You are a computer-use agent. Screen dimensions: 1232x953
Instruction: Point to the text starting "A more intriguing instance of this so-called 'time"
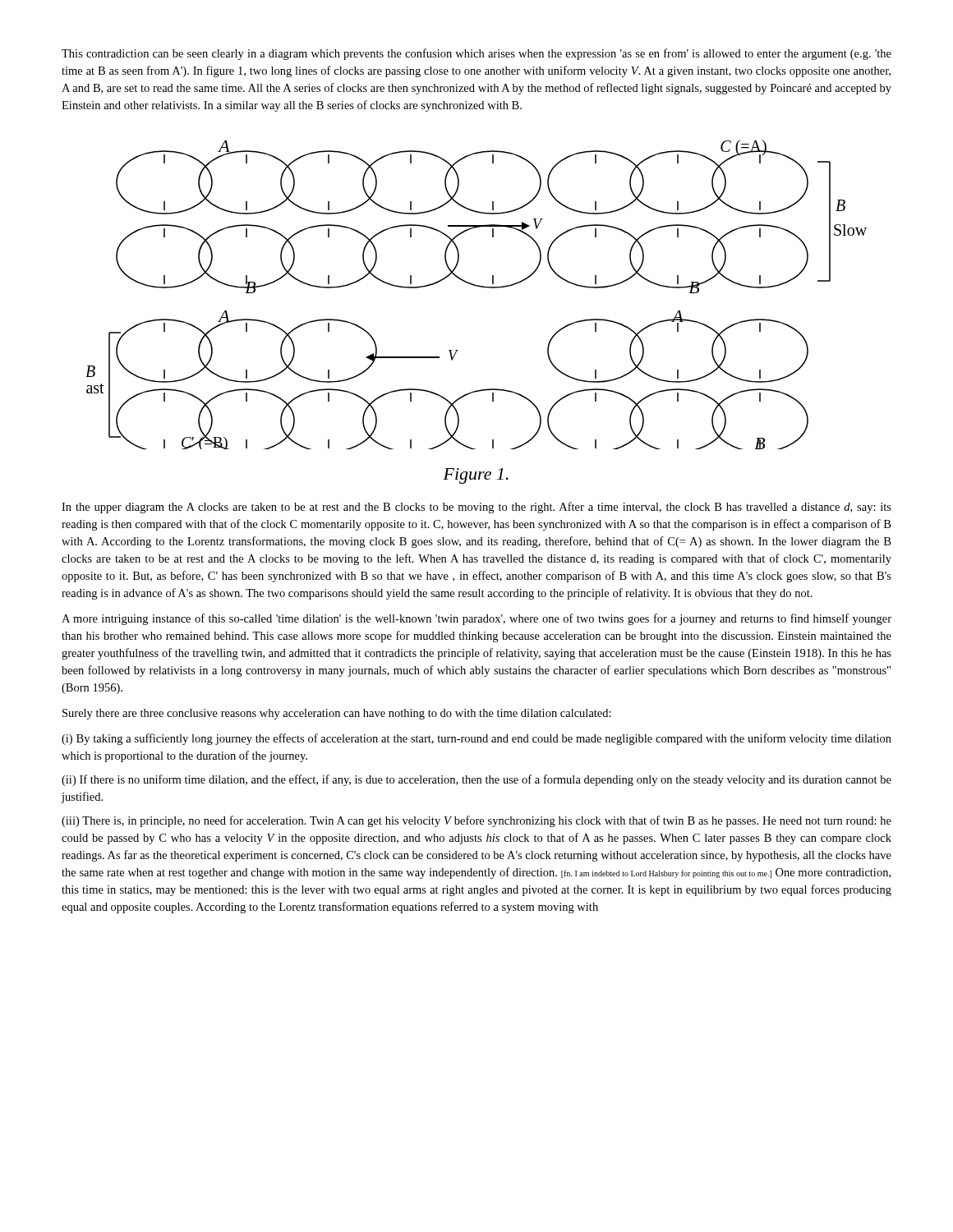[476, 653]
